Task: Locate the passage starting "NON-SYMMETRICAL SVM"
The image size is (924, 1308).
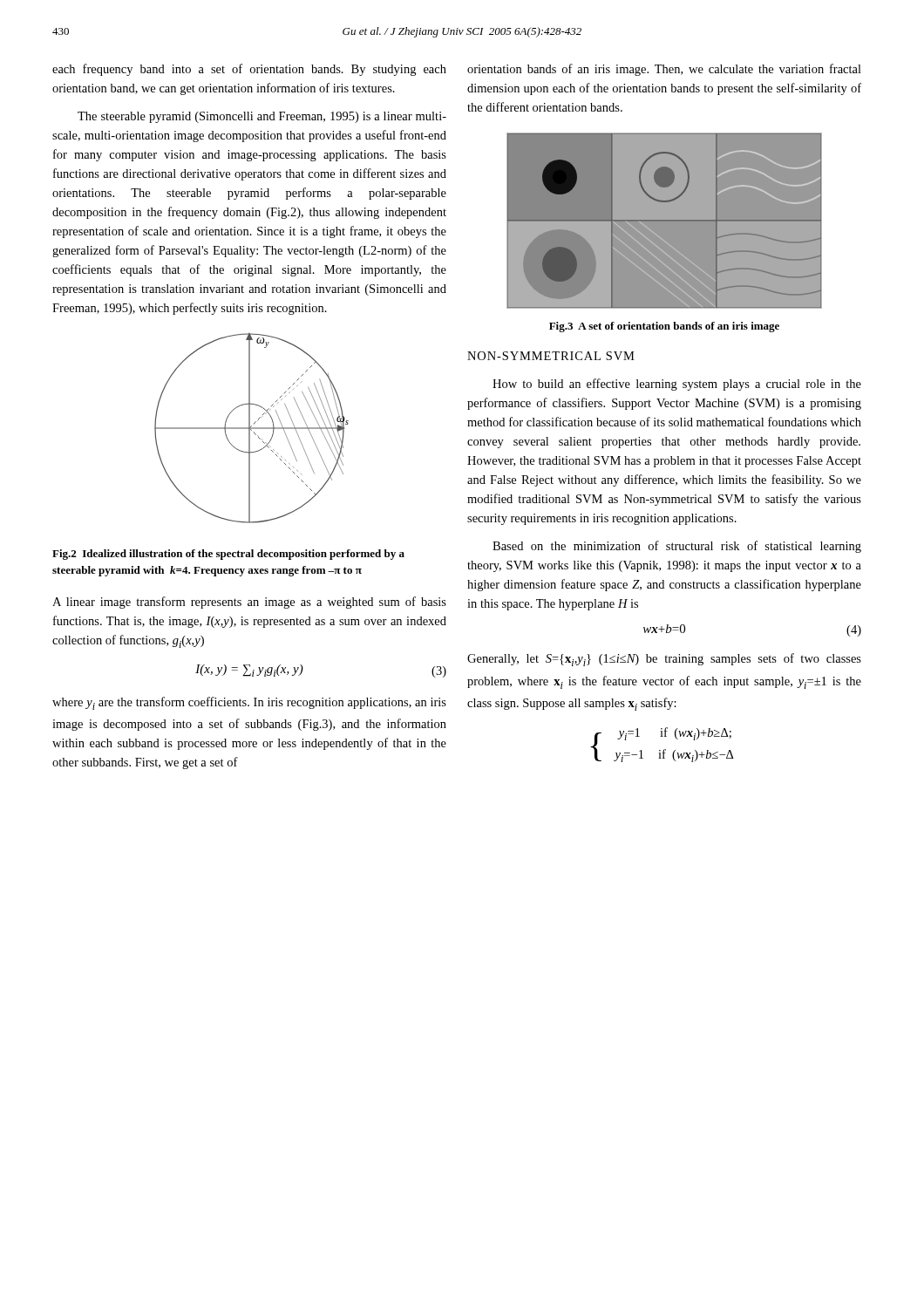Action: click(x=551, y=356)
